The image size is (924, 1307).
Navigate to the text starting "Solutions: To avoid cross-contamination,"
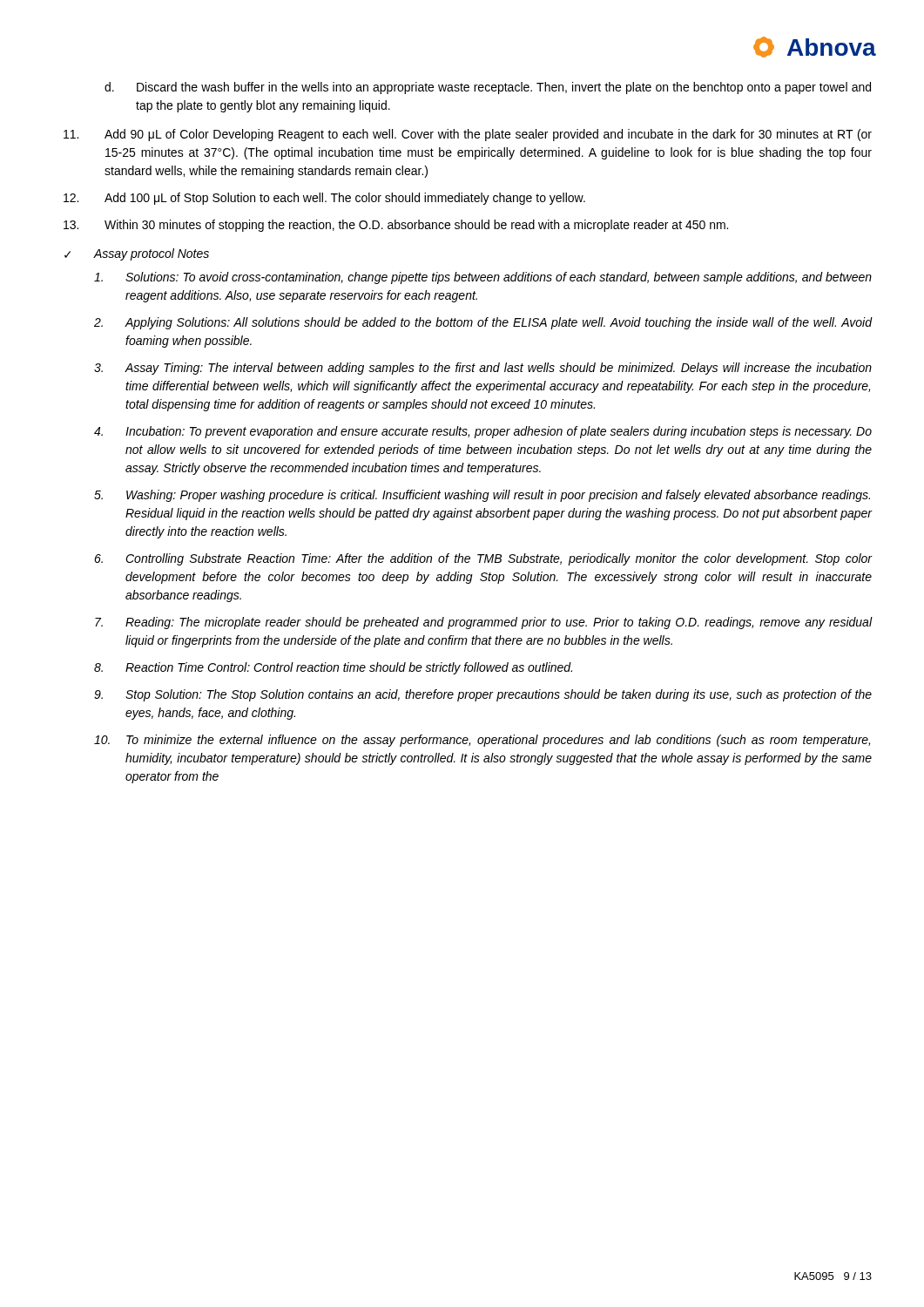pyautogui.click(x=483, y=287)
